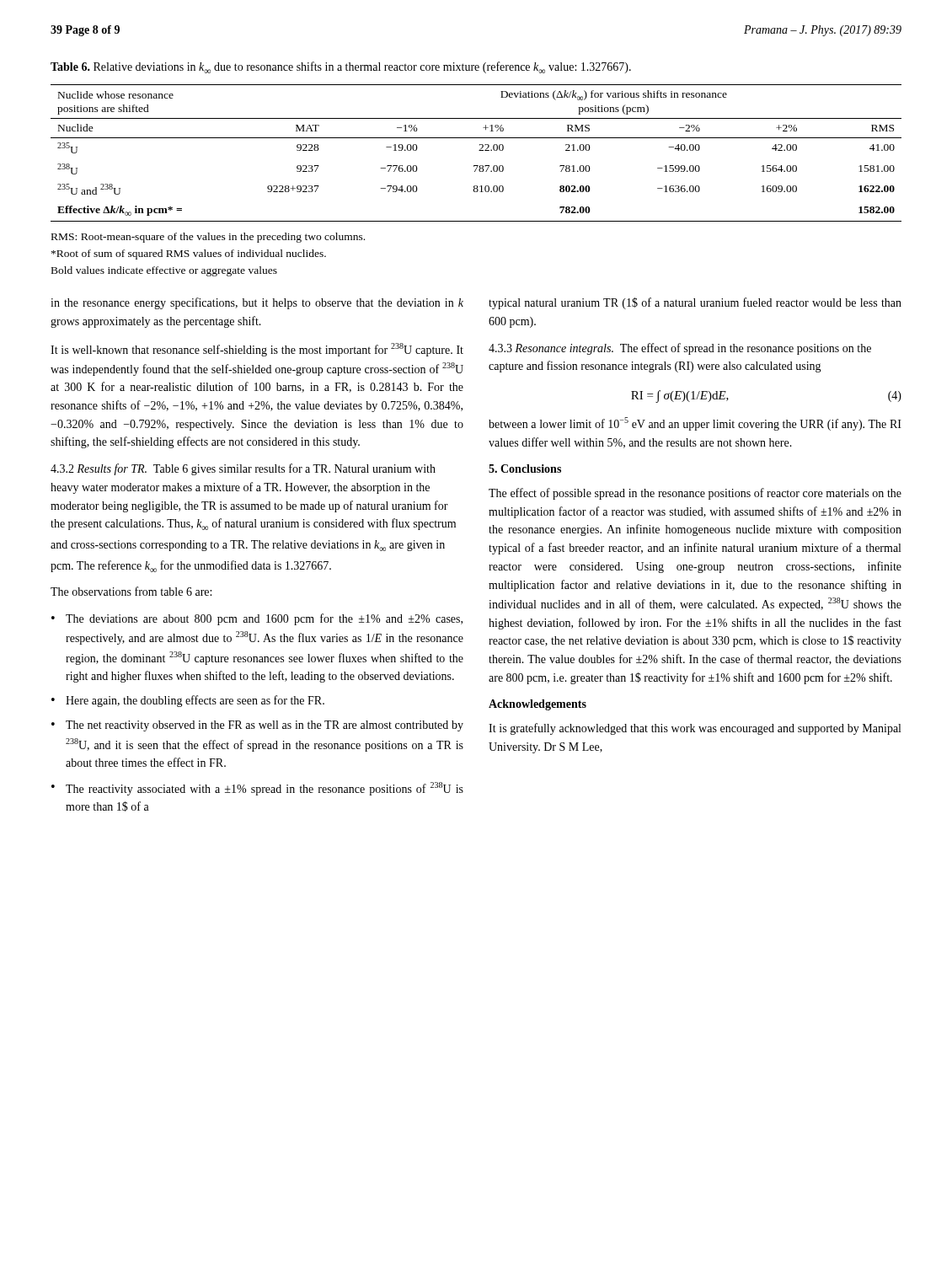This screenshot has height=1264, width=952.
Task: Locate the section header that reads "5. Conclusions"
Action: point(525,469)
